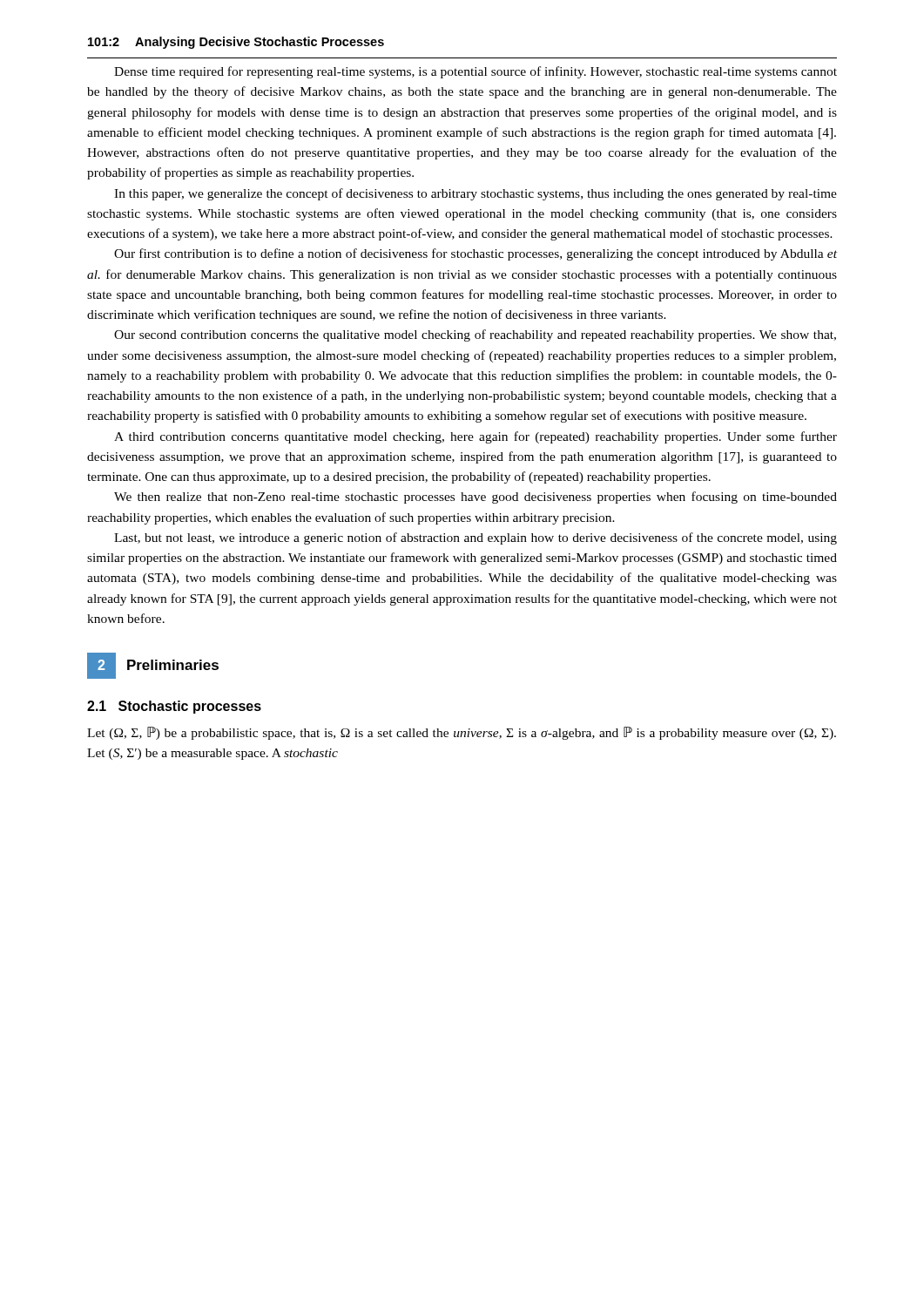Click on the text block with the text "A third contribution concerns quantitative"
The height and width of the screenshot is (1307, 924).
pyautogui.click(x=462, y=456)
